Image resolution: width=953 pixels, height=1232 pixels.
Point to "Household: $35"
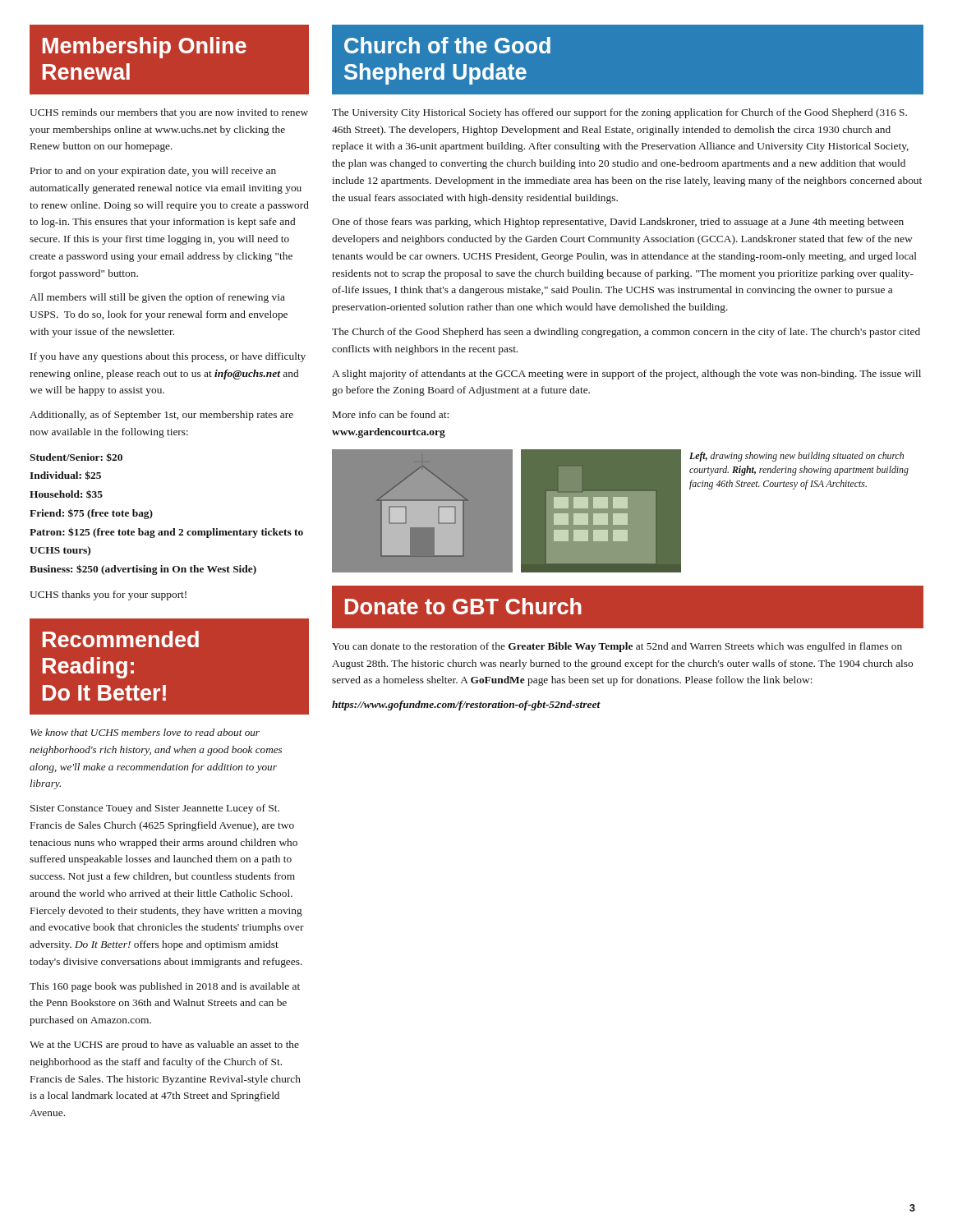(66, 494)
